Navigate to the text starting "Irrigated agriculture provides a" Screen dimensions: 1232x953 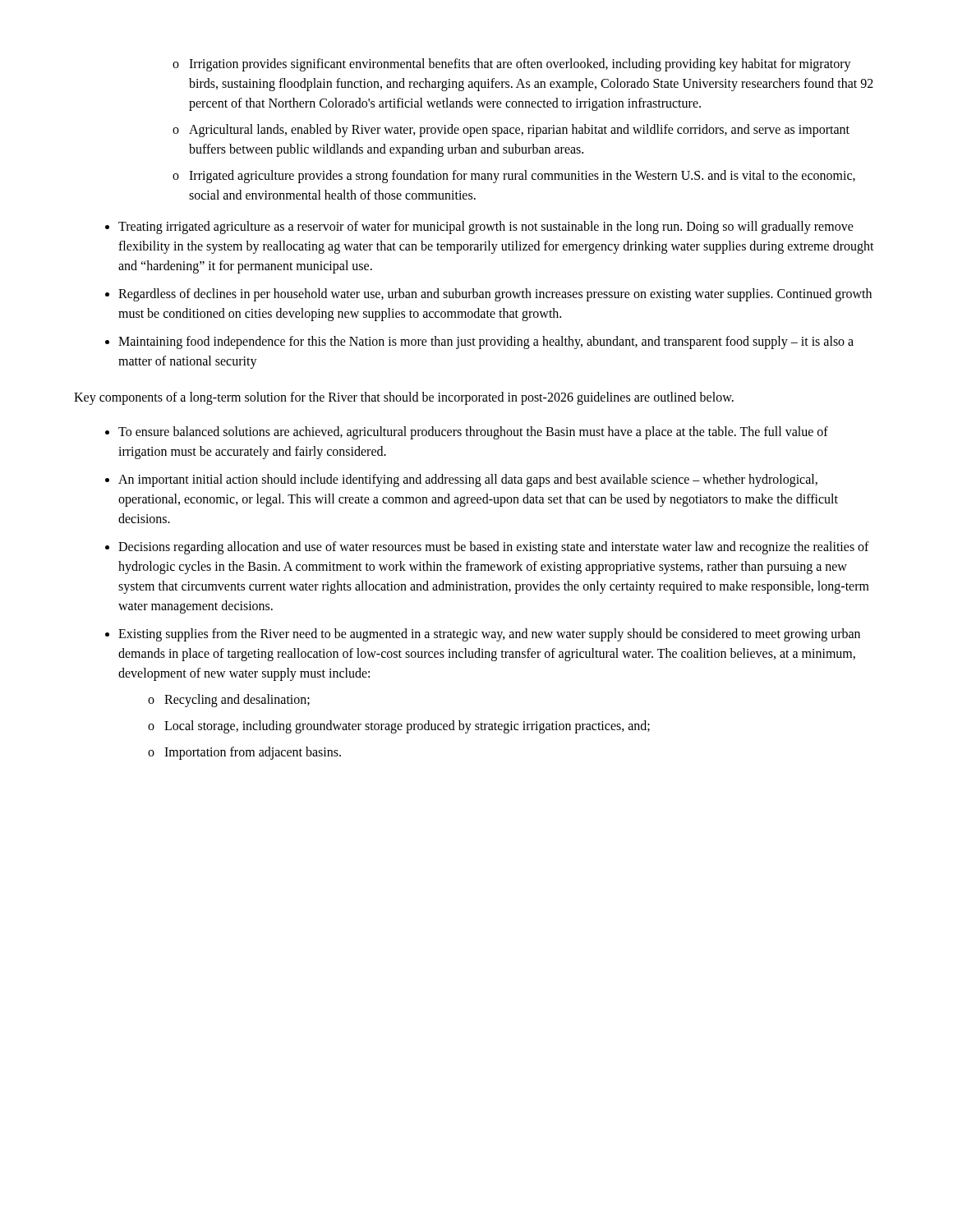(x=476, y=186)
